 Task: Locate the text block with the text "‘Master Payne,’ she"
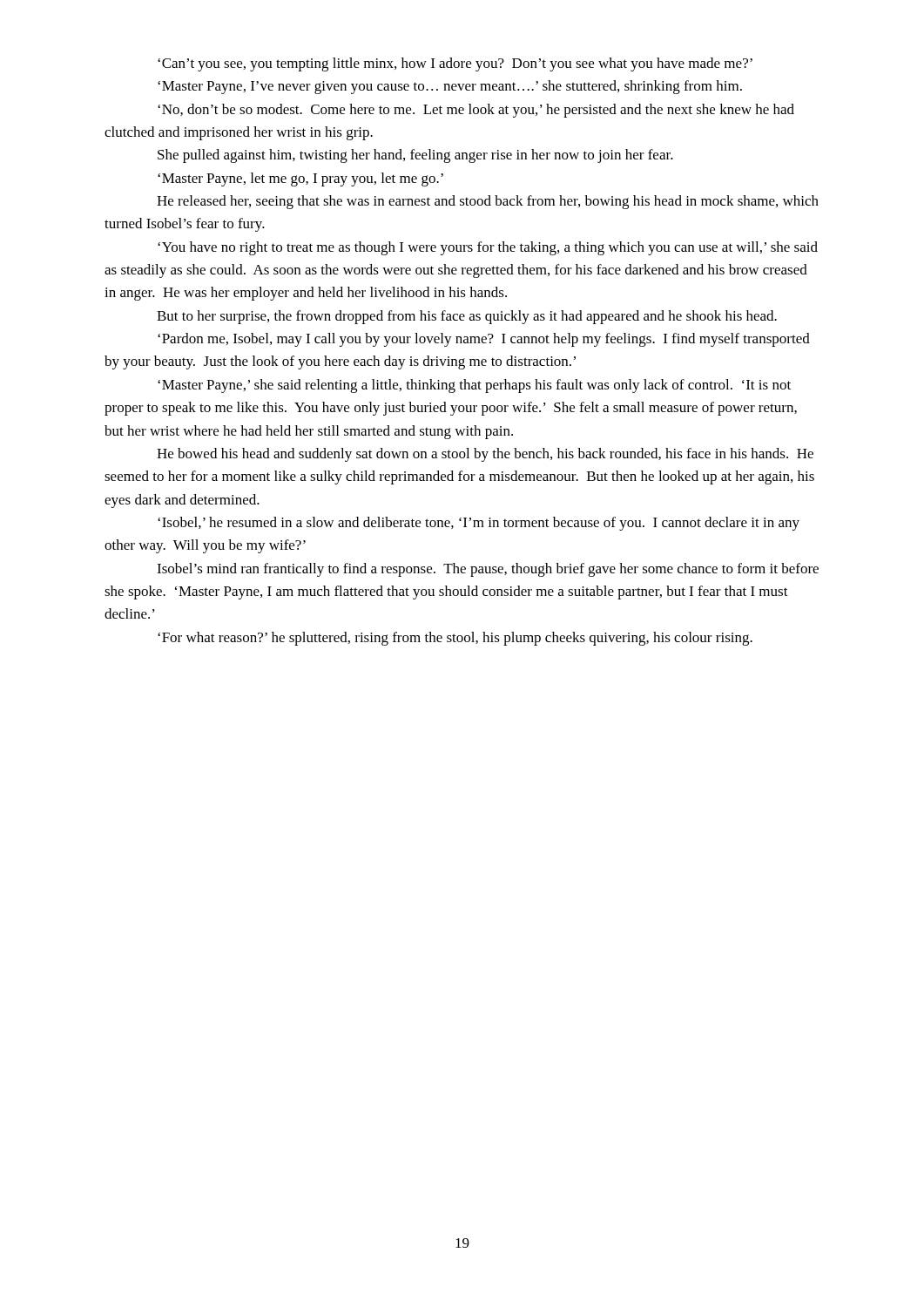[x=462, y=408]
